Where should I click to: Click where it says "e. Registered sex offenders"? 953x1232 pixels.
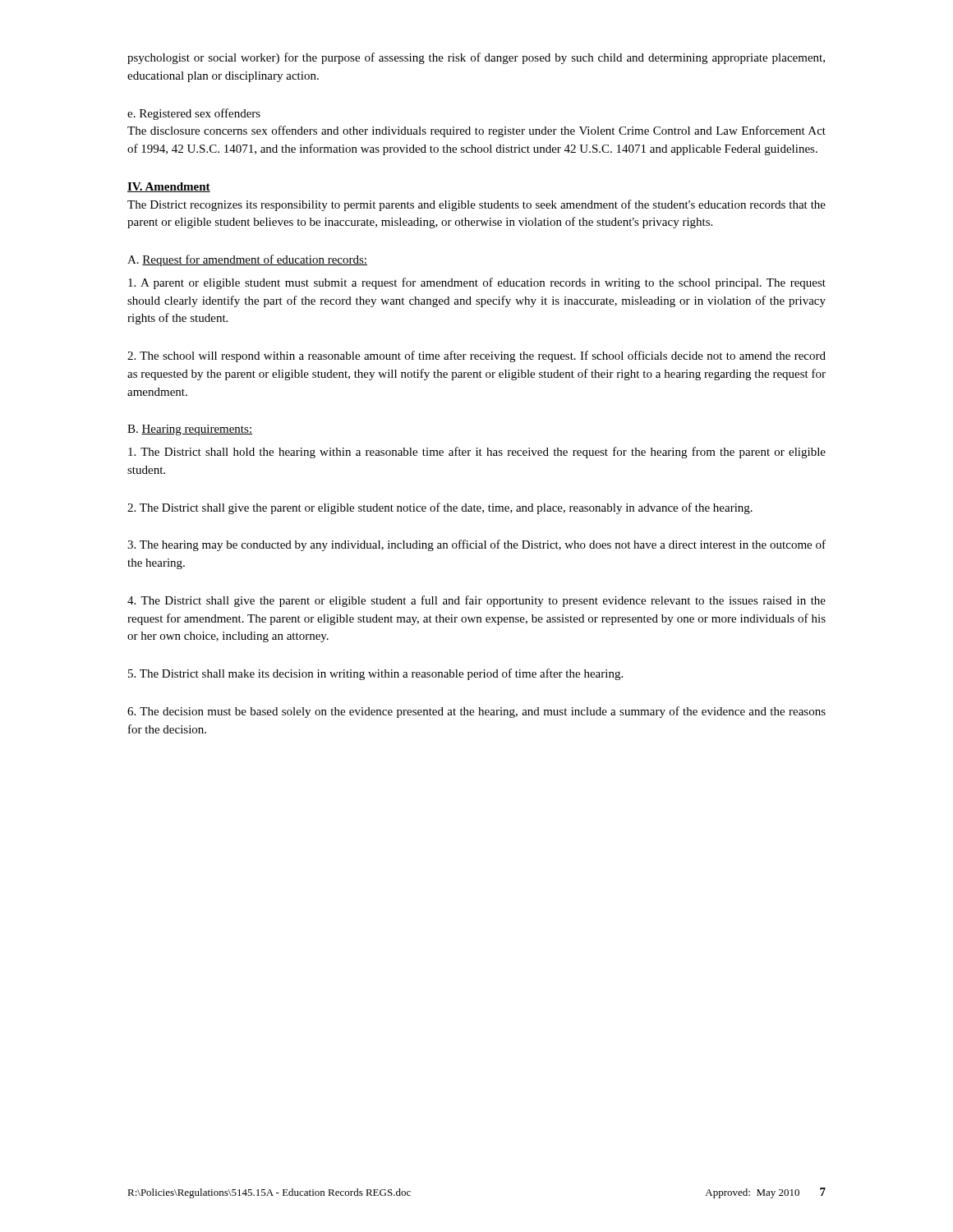pos(194,114)
